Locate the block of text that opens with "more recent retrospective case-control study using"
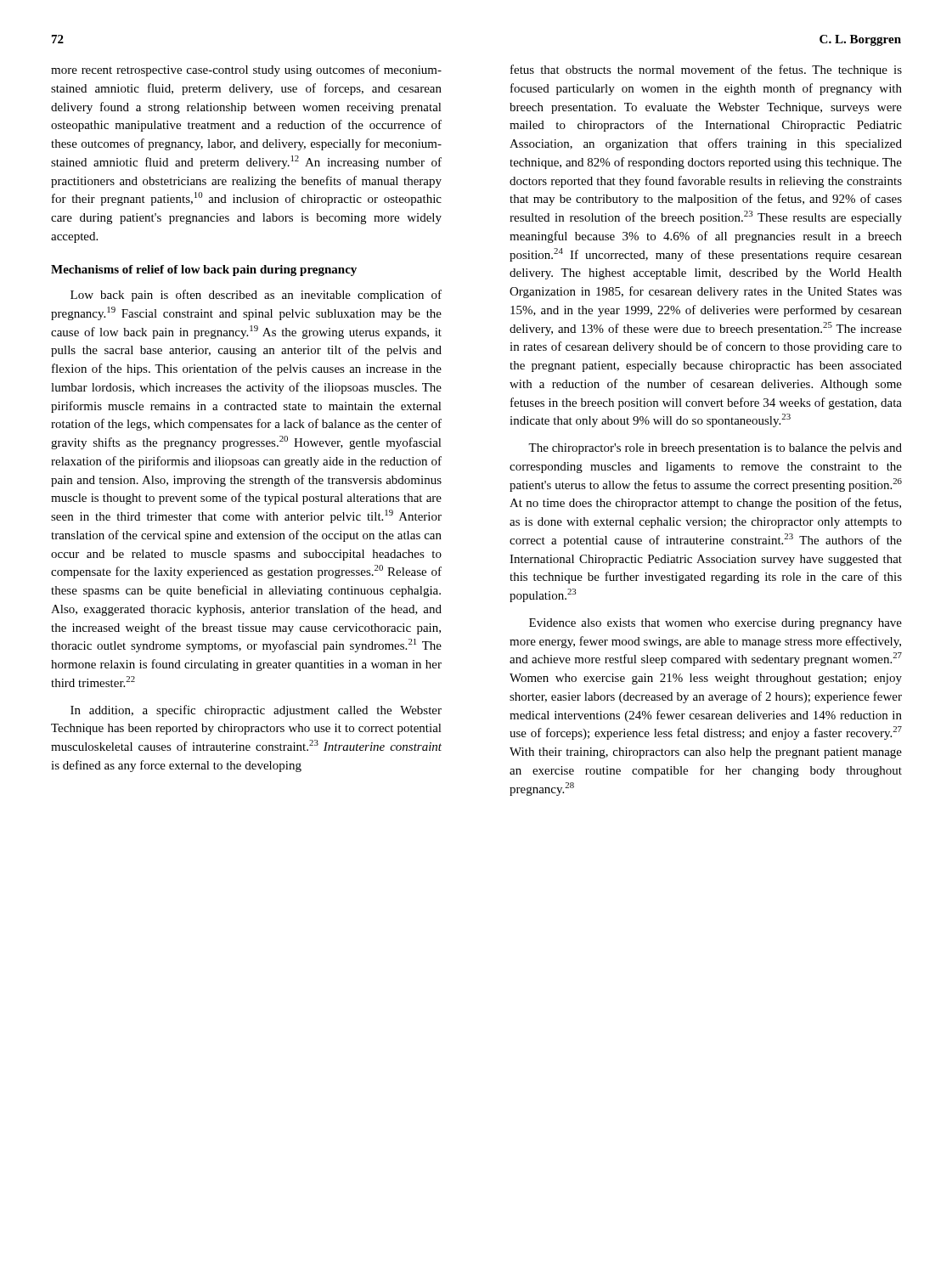This screenshot has height=1274, width=952. click(246, 154)
